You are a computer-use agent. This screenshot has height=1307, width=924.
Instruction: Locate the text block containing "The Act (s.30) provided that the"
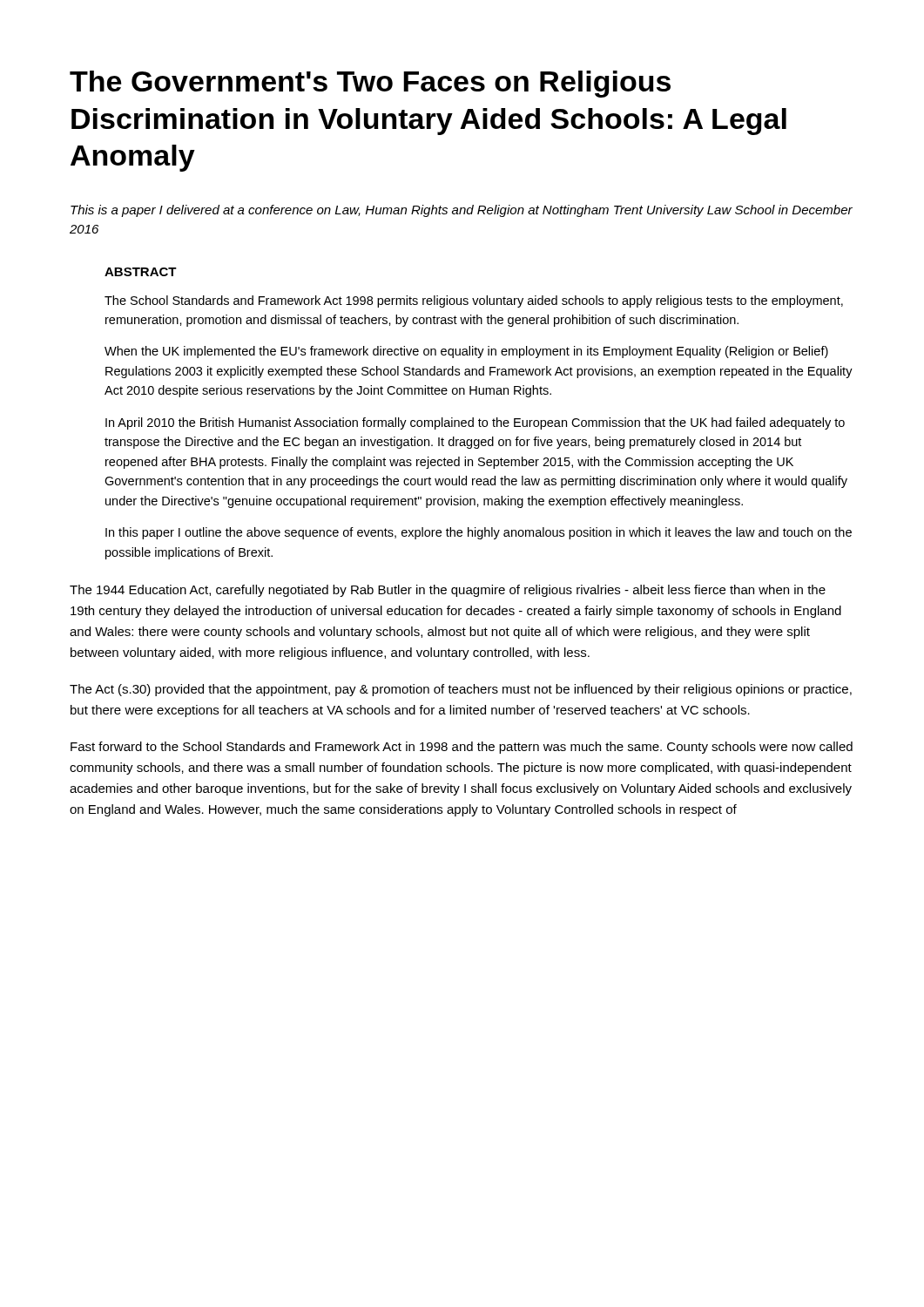click(x=461, y=699)
